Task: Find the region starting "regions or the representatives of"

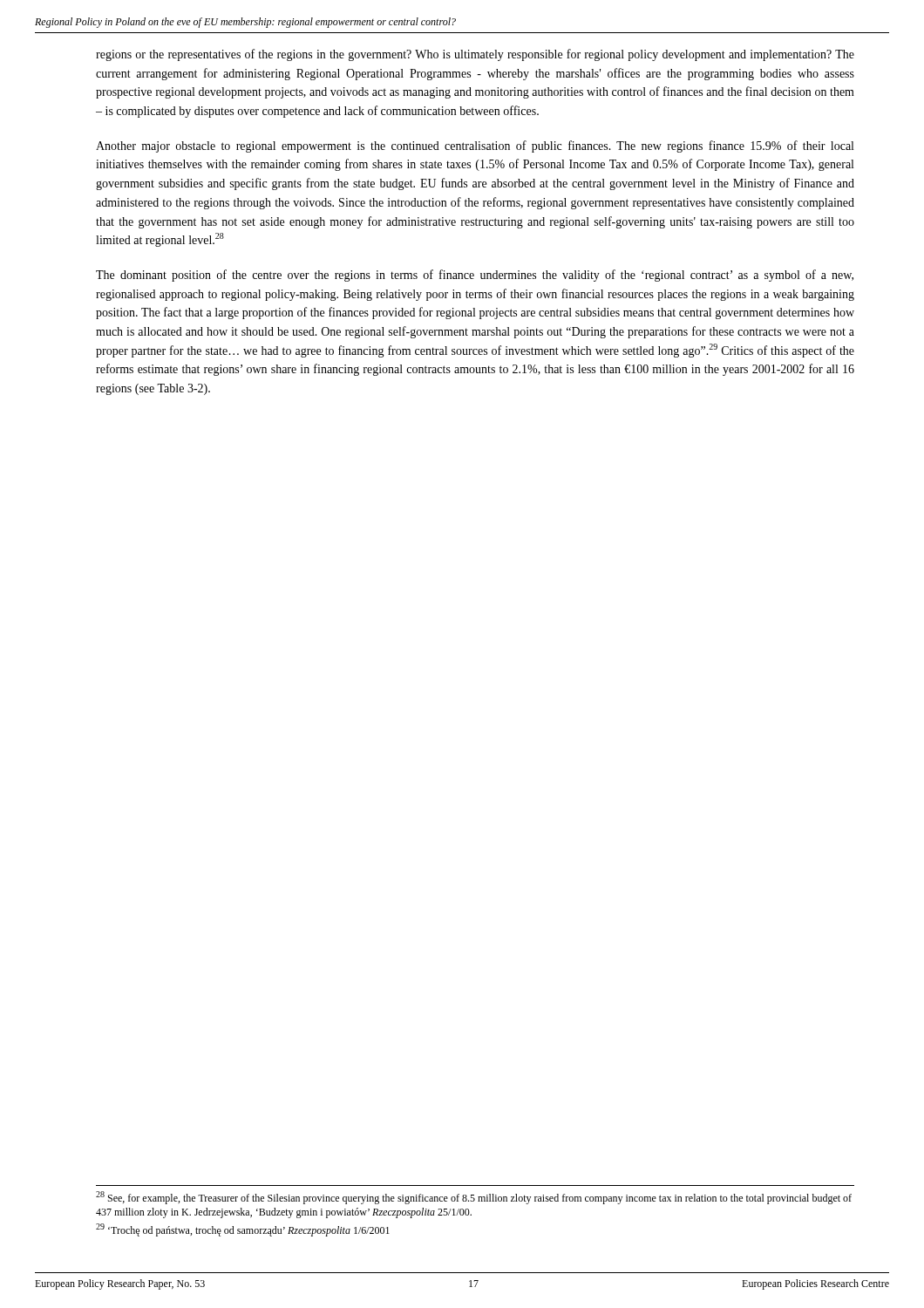Action: 475,83
